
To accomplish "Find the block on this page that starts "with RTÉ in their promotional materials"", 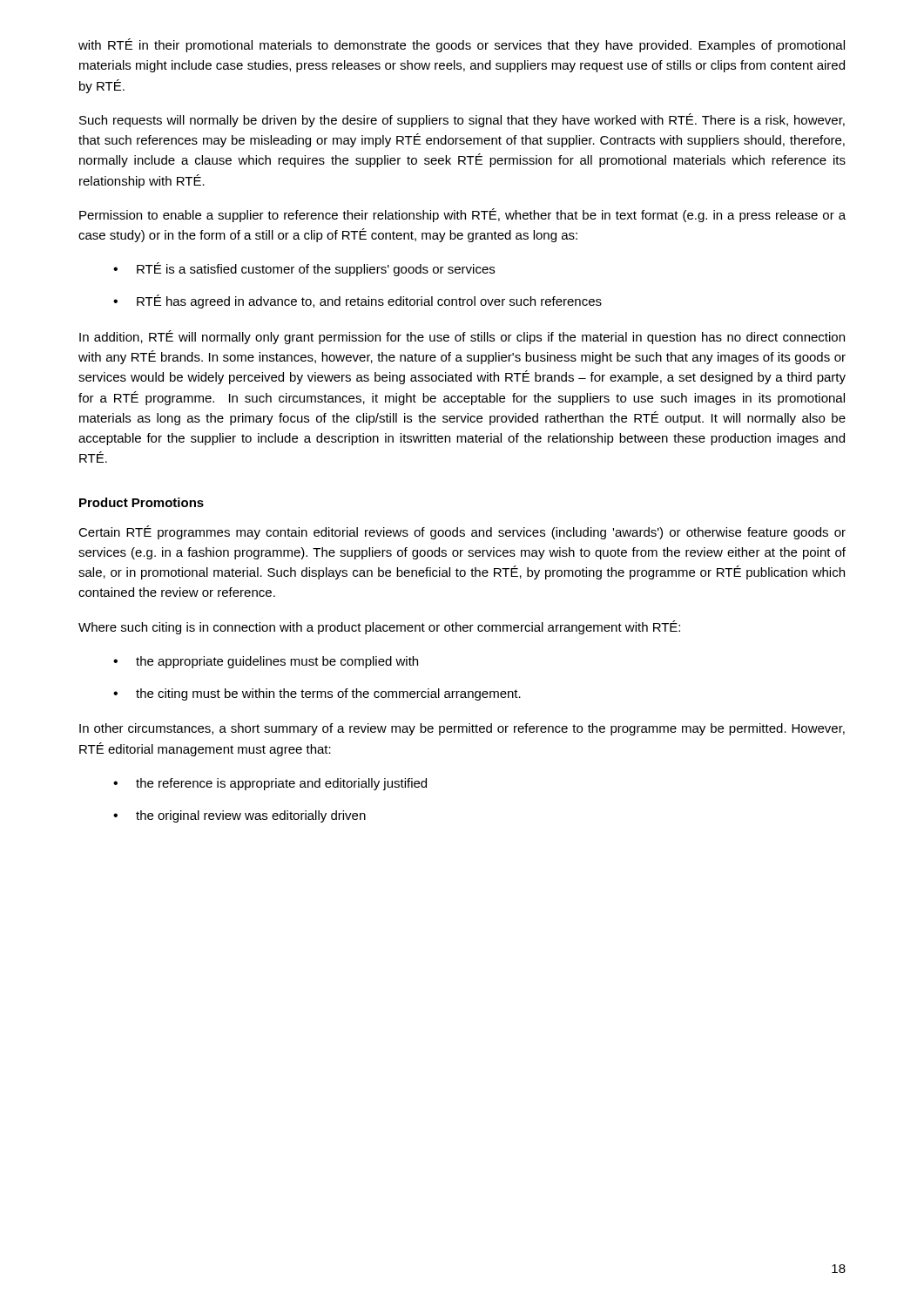I will [462, 65].
